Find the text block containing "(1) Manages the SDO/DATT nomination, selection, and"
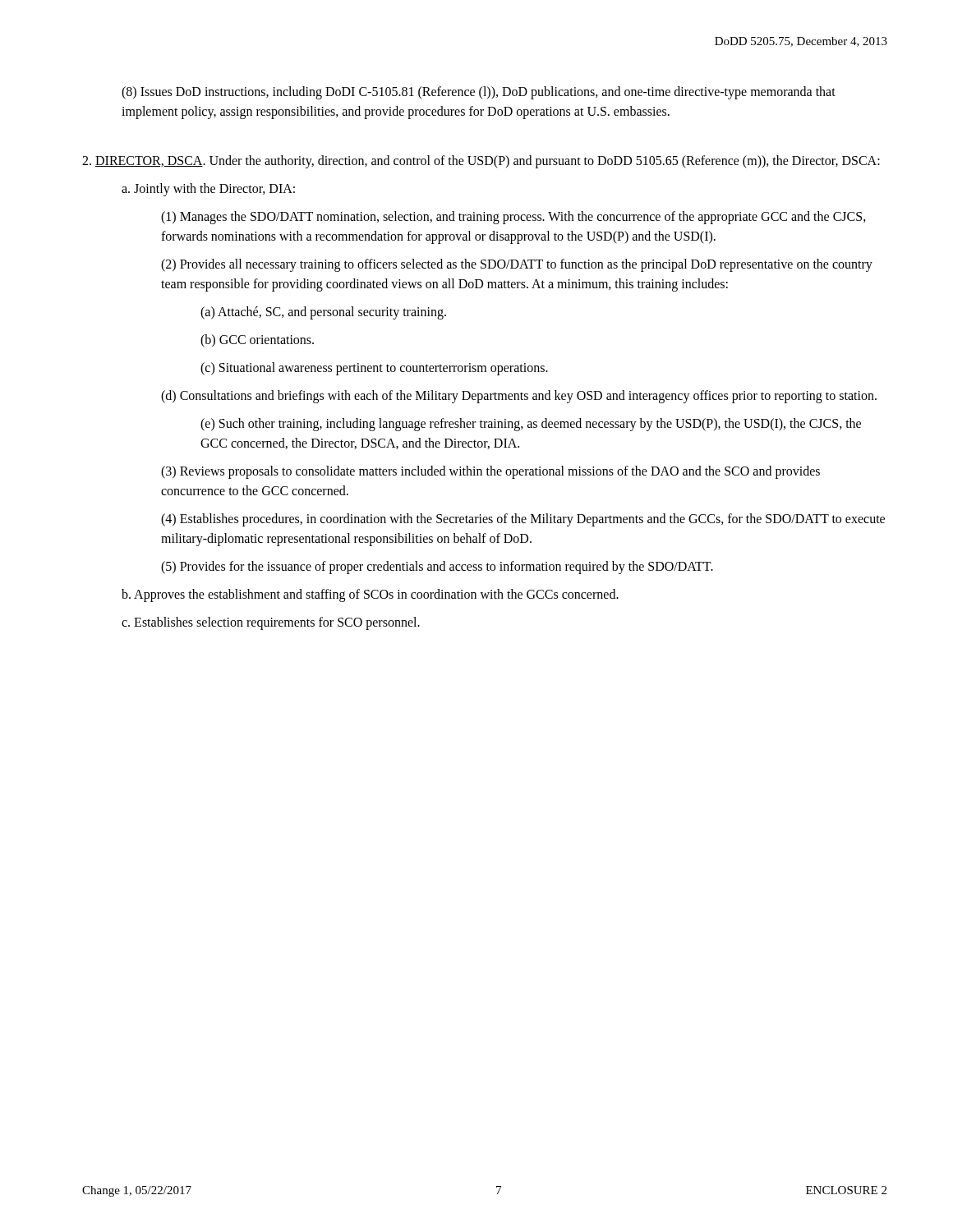 click(x=514, y=226)
